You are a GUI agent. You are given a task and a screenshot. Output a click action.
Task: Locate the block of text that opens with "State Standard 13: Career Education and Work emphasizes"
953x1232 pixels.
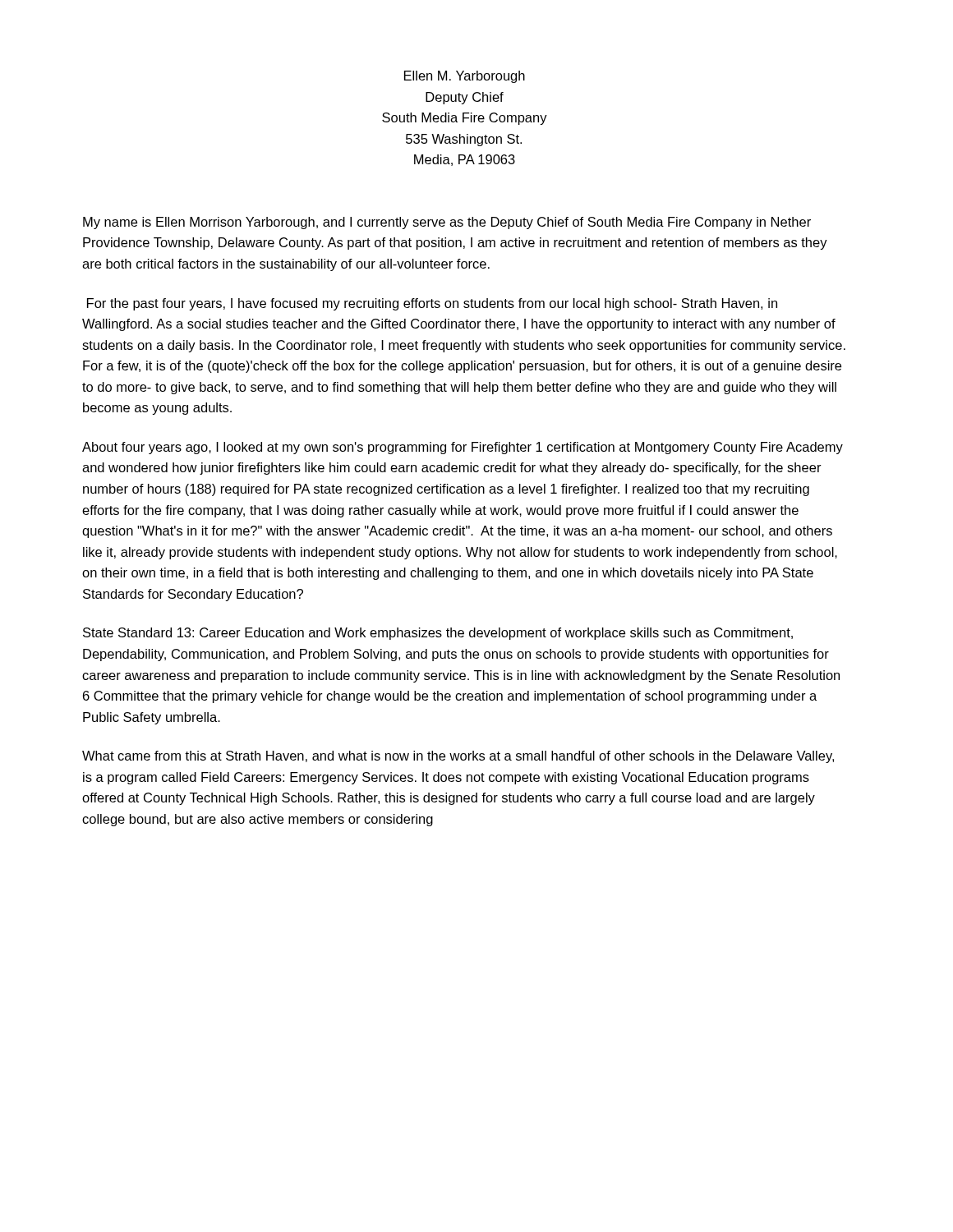461,675
